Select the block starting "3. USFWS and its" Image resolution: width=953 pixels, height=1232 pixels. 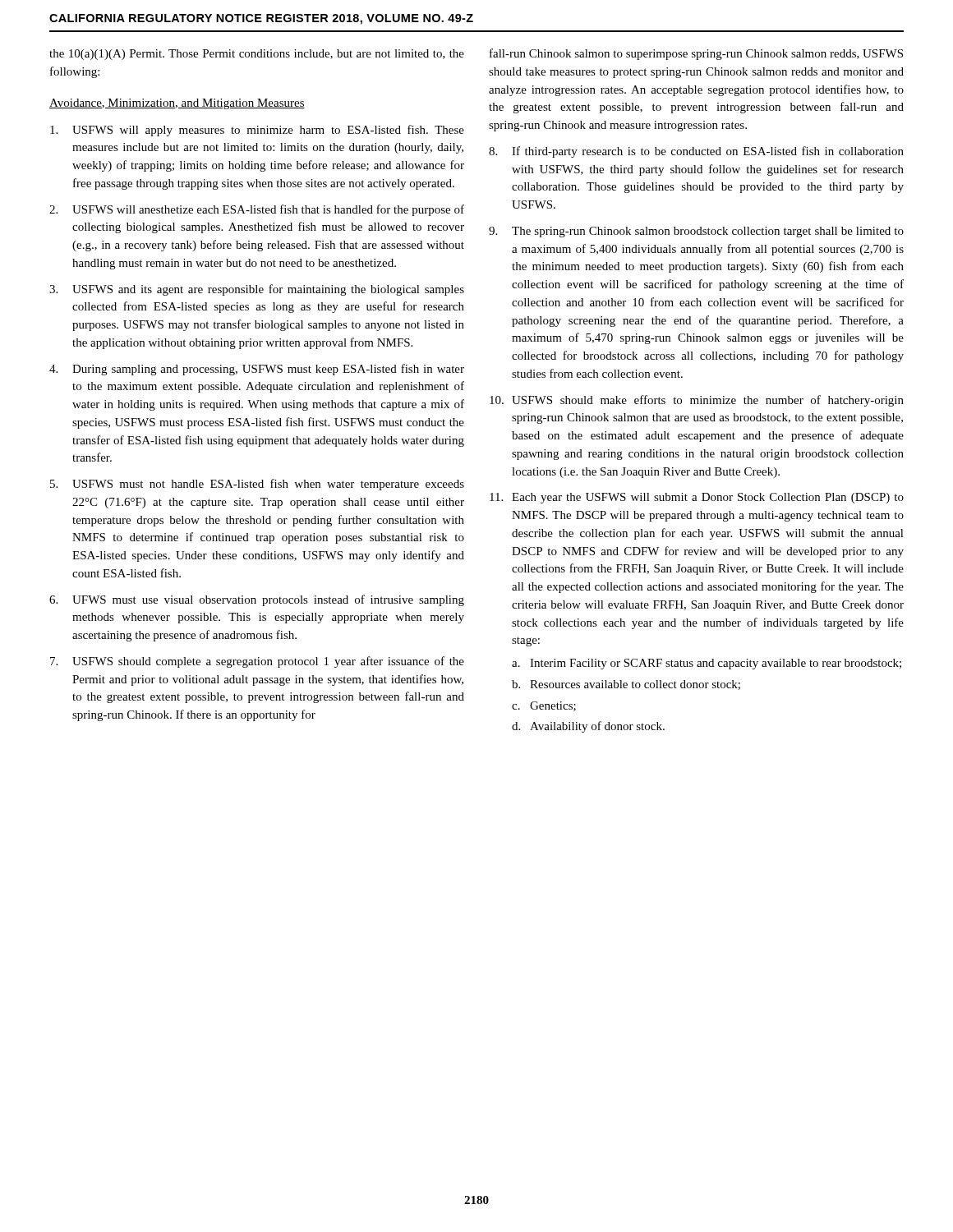tap(257, 316)
